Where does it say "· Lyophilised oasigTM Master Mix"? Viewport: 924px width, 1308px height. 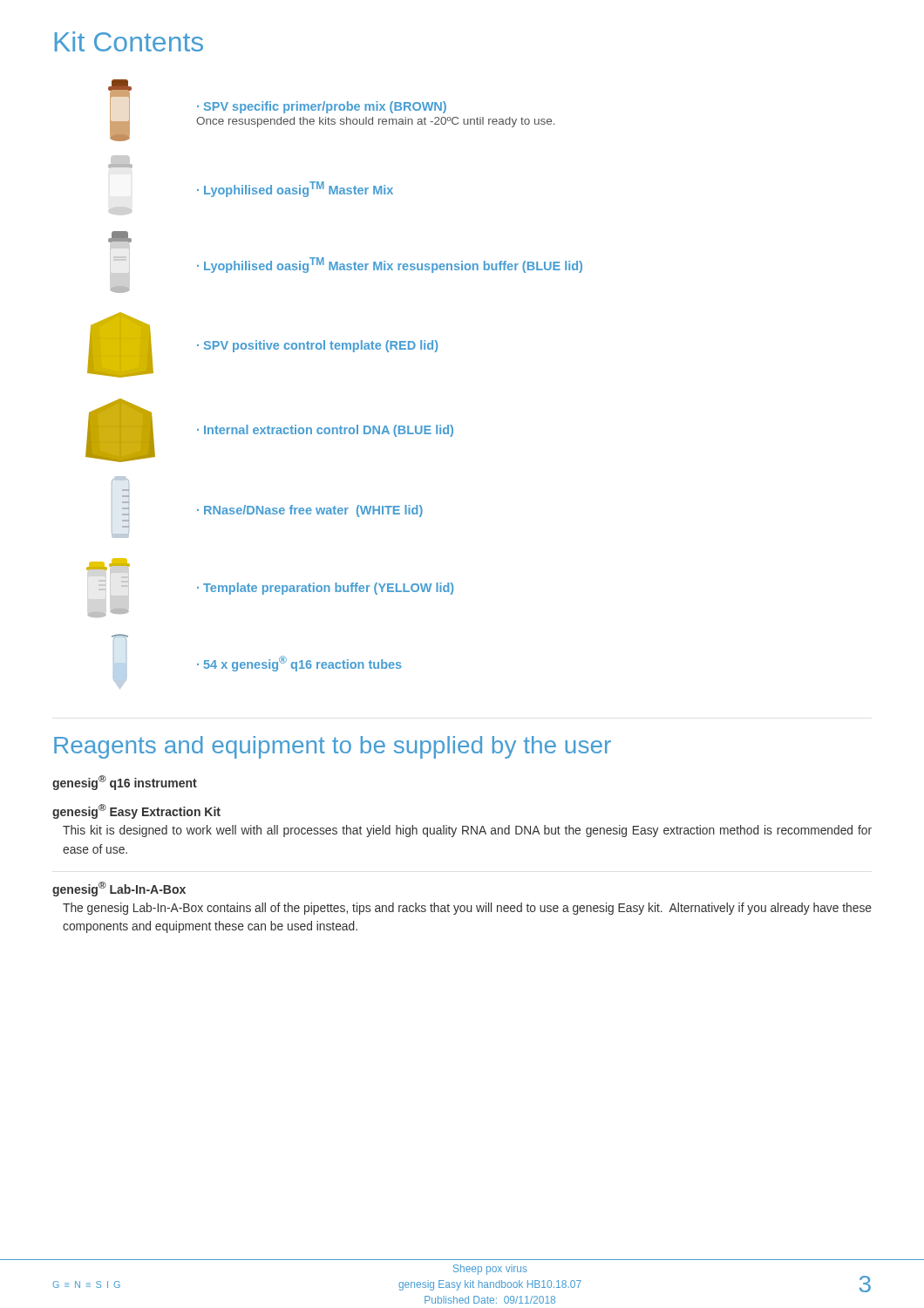120,162
